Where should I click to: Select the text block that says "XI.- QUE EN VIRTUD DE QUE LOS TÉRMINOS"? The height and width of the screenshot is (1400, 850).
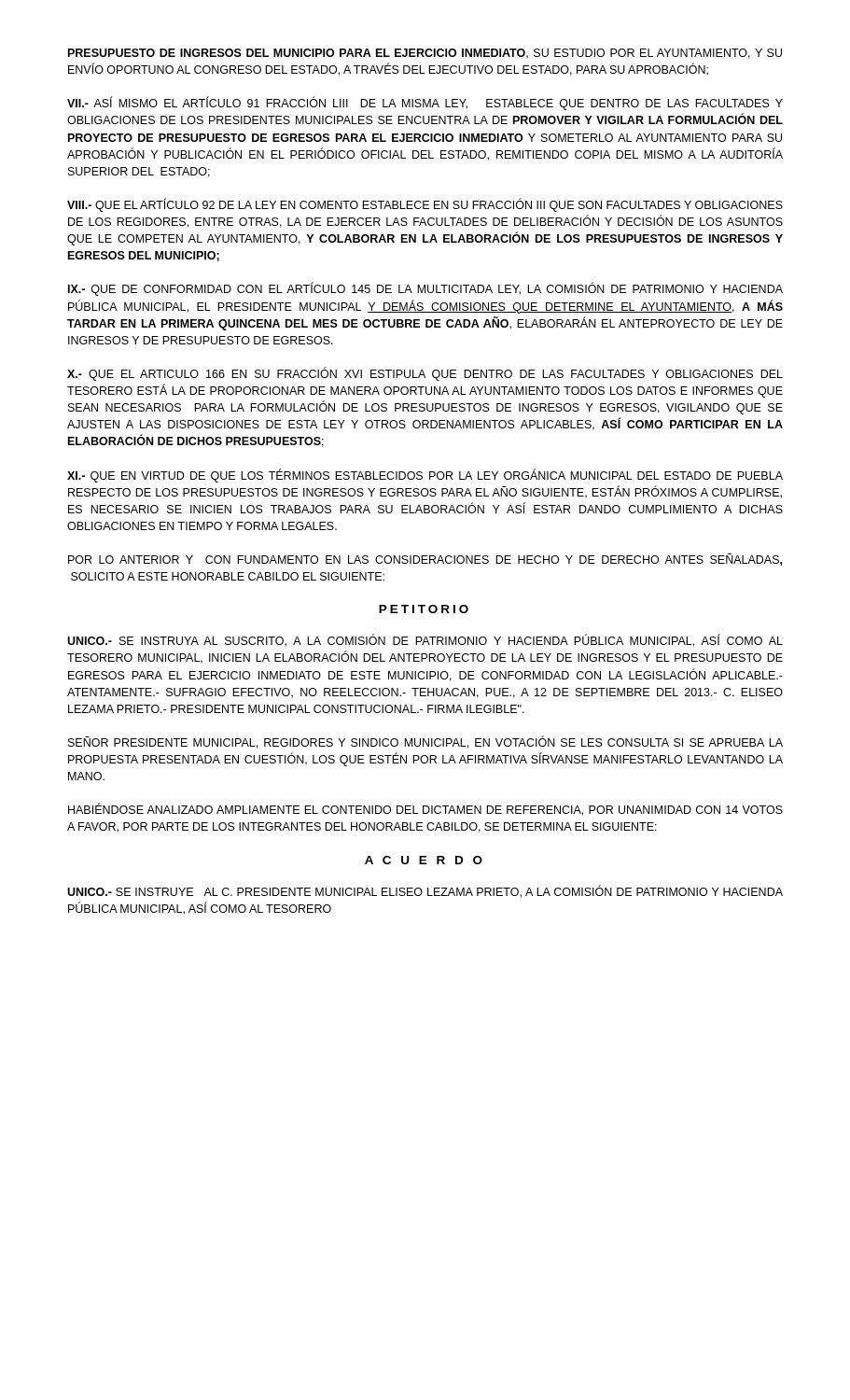425,501
